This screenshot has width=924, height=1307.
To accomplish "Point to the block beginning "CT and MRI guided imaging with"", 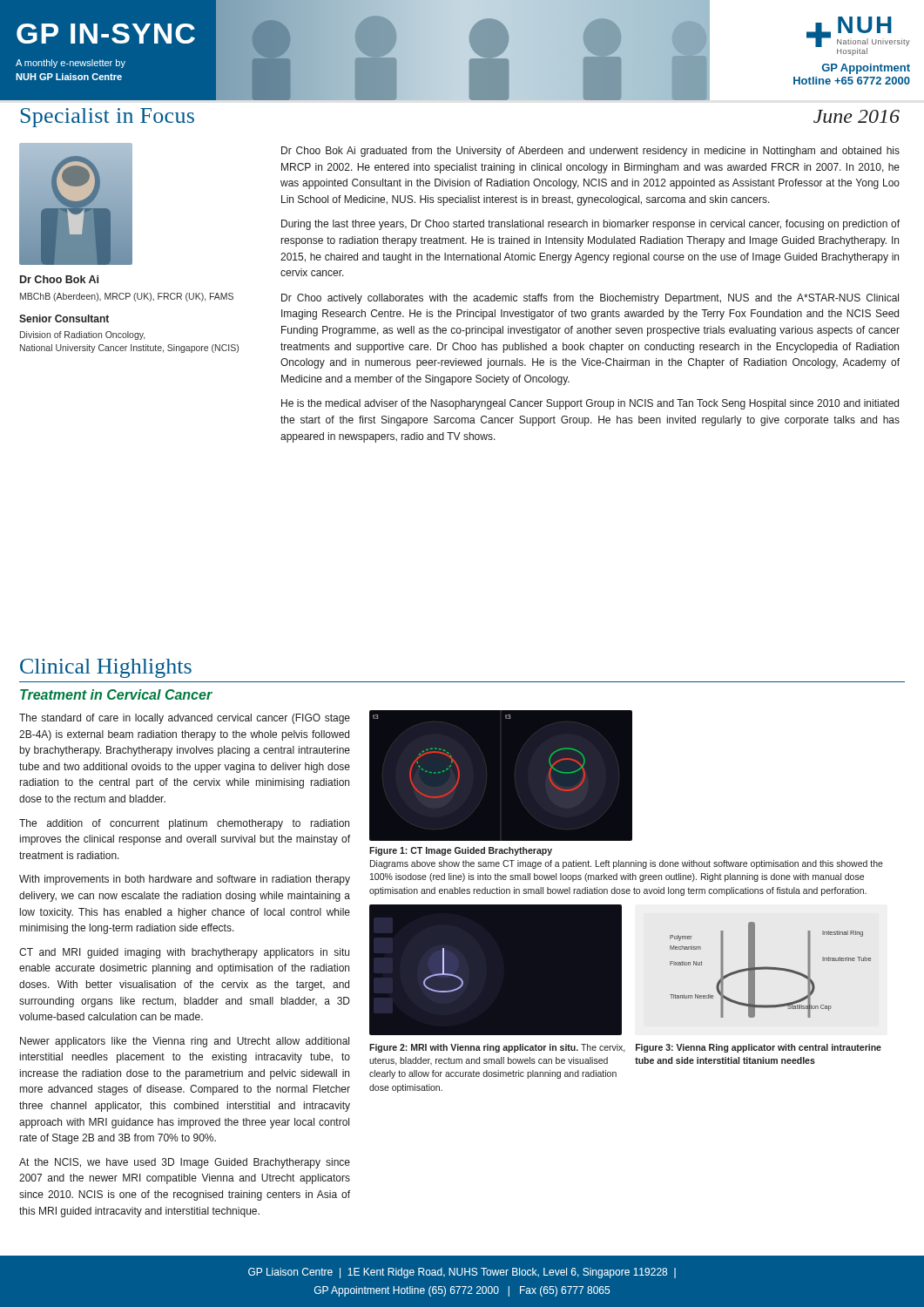I will pos(185,984).
